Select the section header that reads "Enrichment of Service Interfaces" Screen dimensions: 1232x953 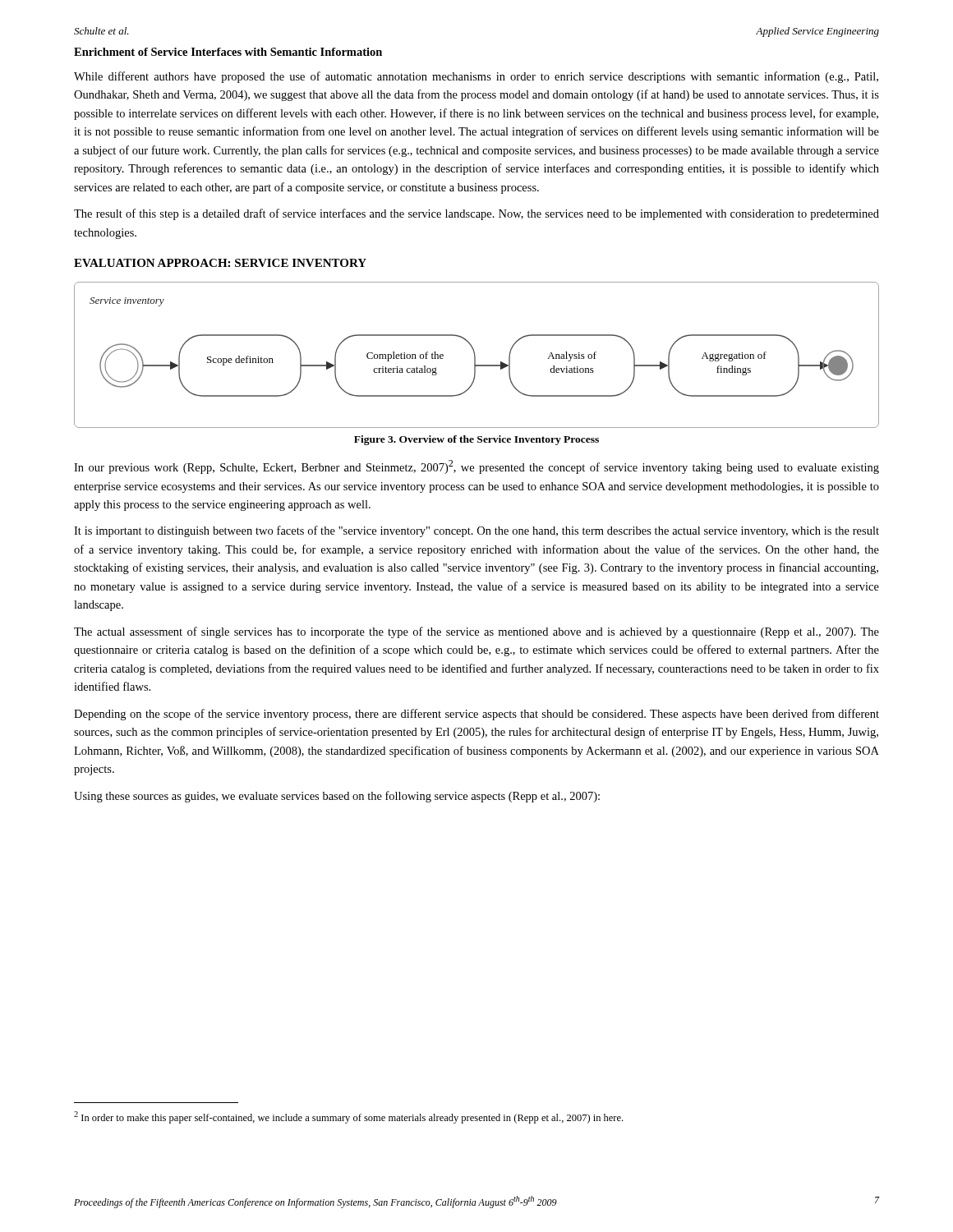[x=228, y=52]
